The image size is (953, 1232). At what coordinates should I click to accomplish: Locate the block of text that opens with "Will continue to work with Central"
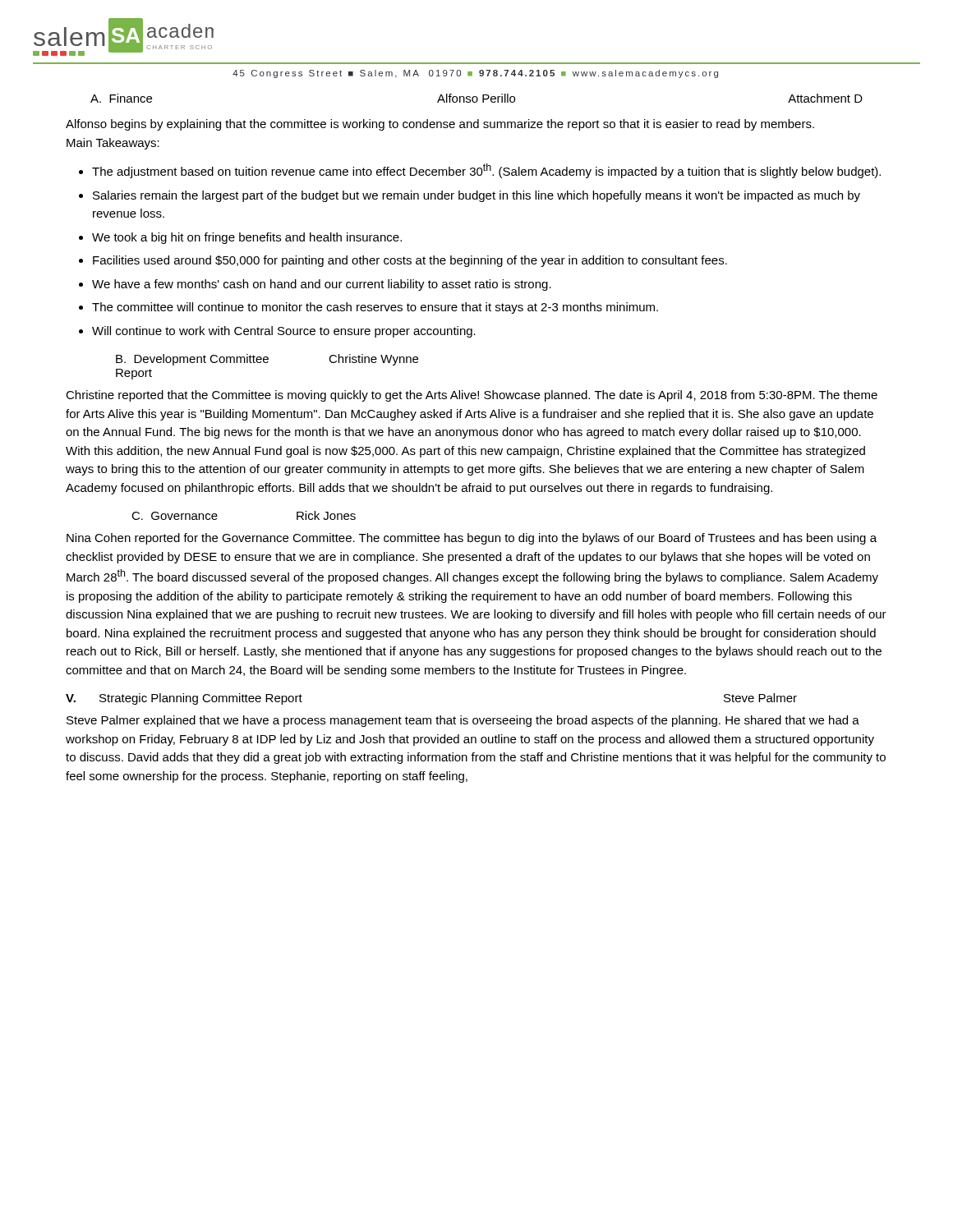[x=284, y=330]
